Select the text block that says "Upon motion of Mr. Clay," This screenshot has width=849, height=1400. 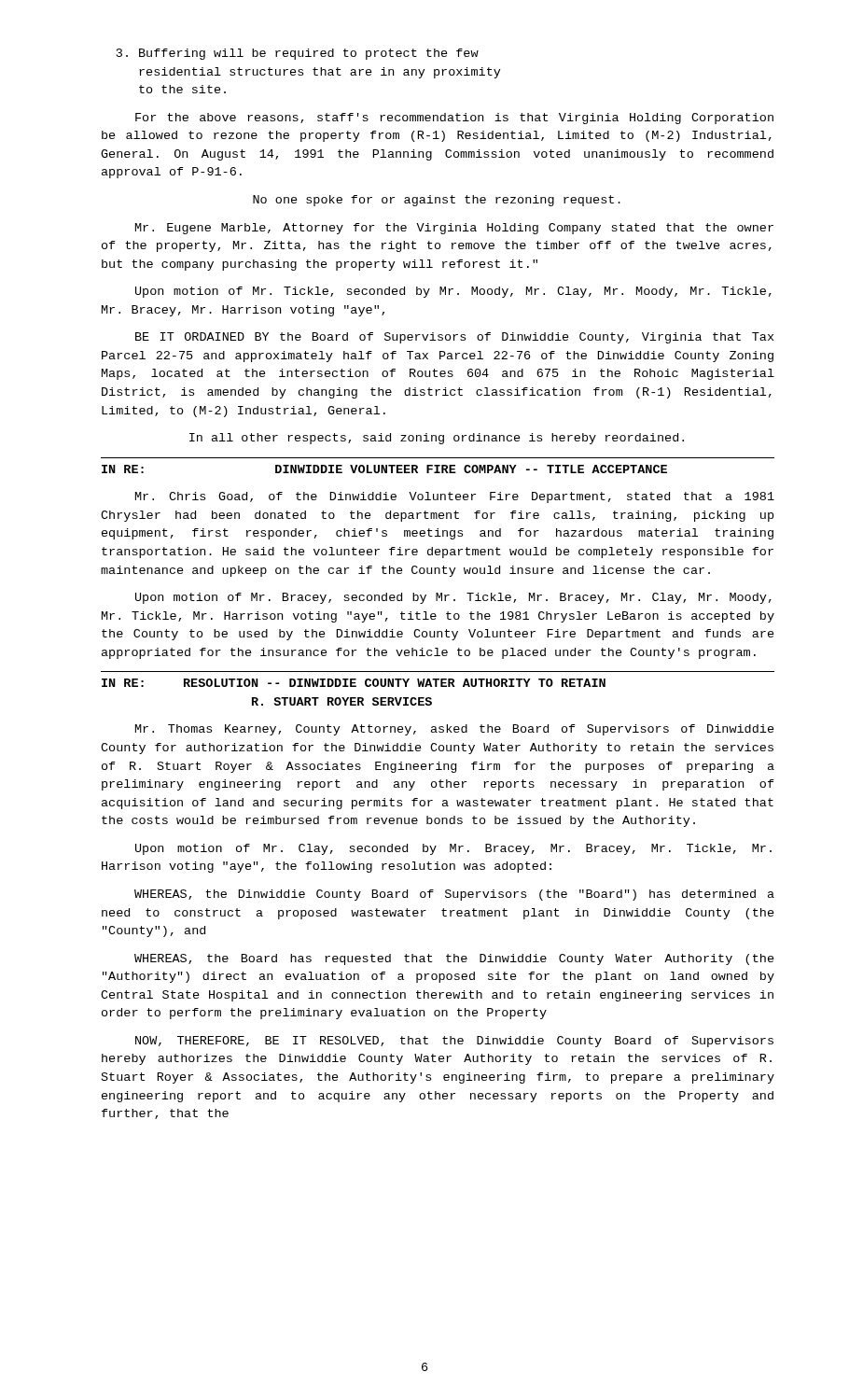coord(438,858)
